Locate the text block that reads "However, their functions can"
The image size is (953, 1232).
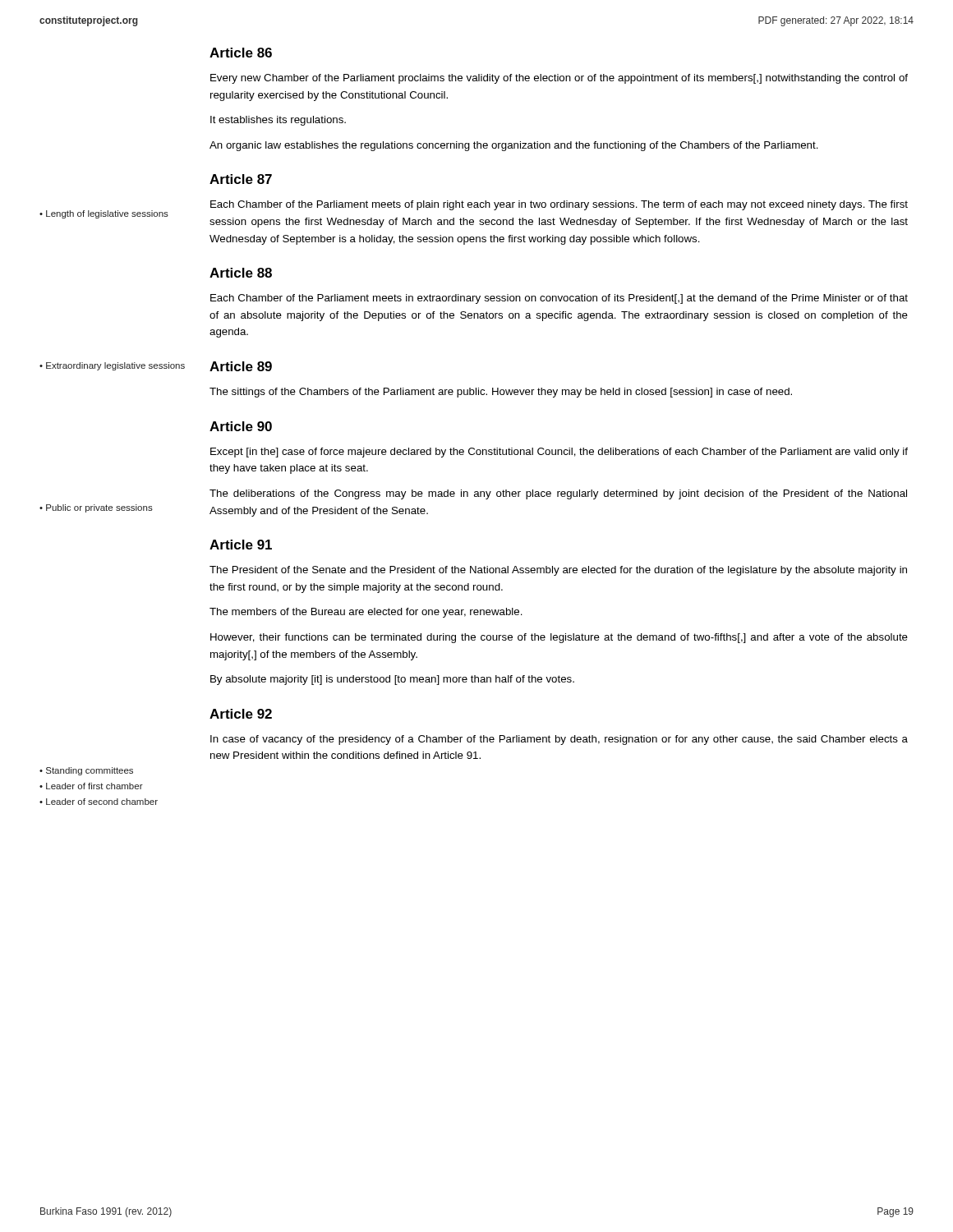pyautogui.click(x=559, y=645)
